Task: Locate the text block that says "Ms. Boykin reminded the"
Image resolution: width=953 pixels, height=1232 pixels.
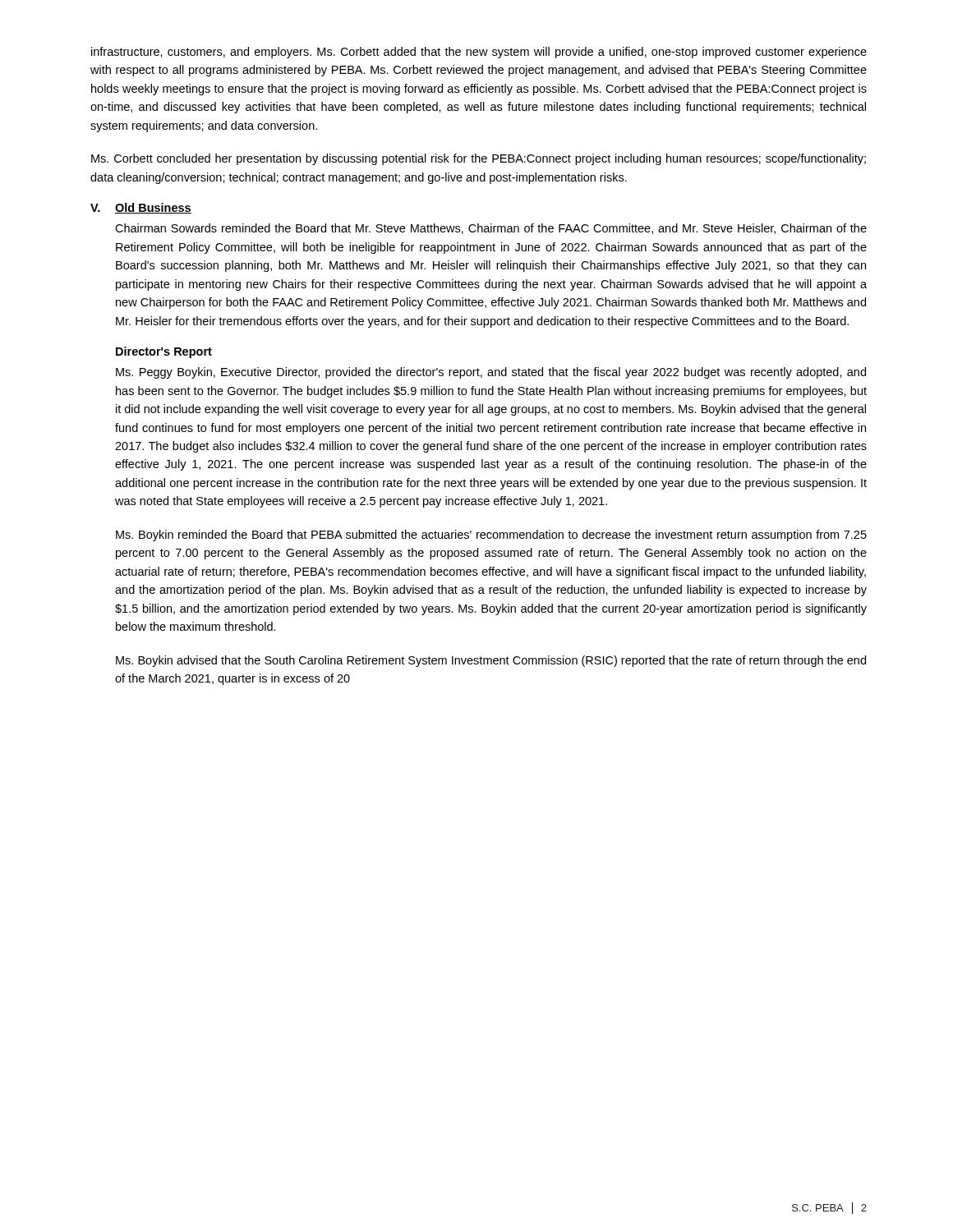Action: coord(491,581)
